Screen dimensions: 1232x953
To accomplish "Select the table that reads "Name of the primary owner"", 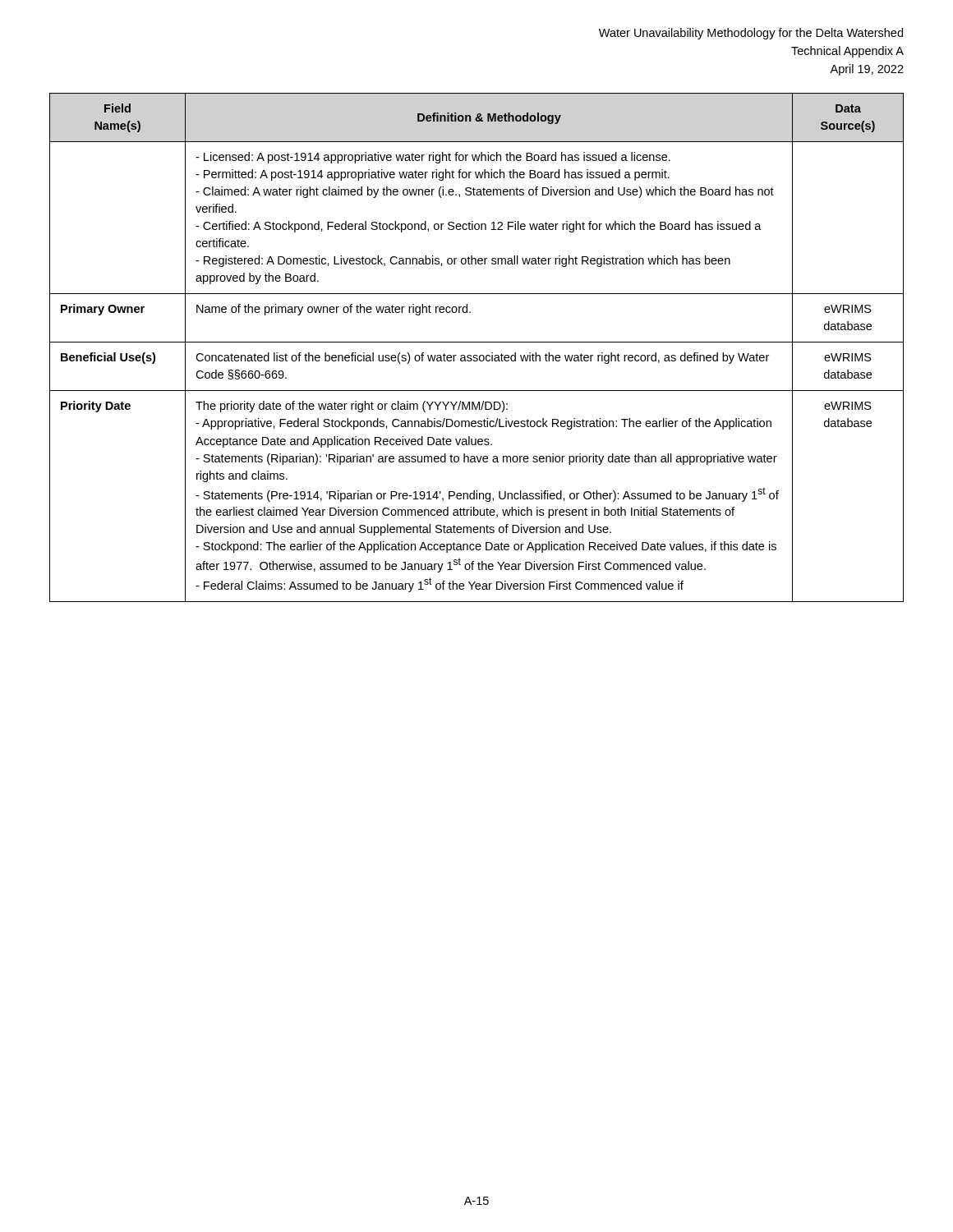I will [x=476, y=348].
